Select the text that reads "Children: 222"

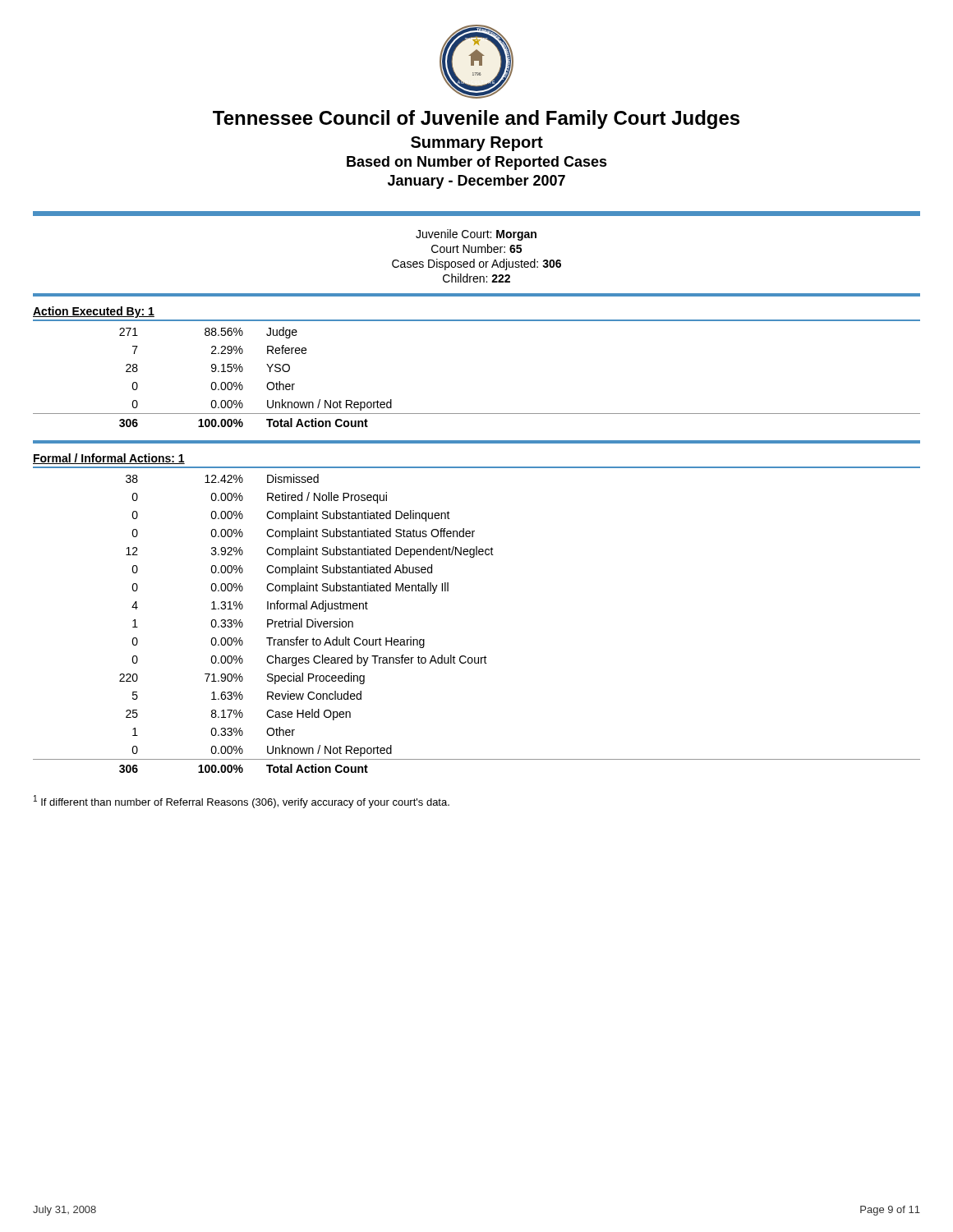[x=476, y=278]
